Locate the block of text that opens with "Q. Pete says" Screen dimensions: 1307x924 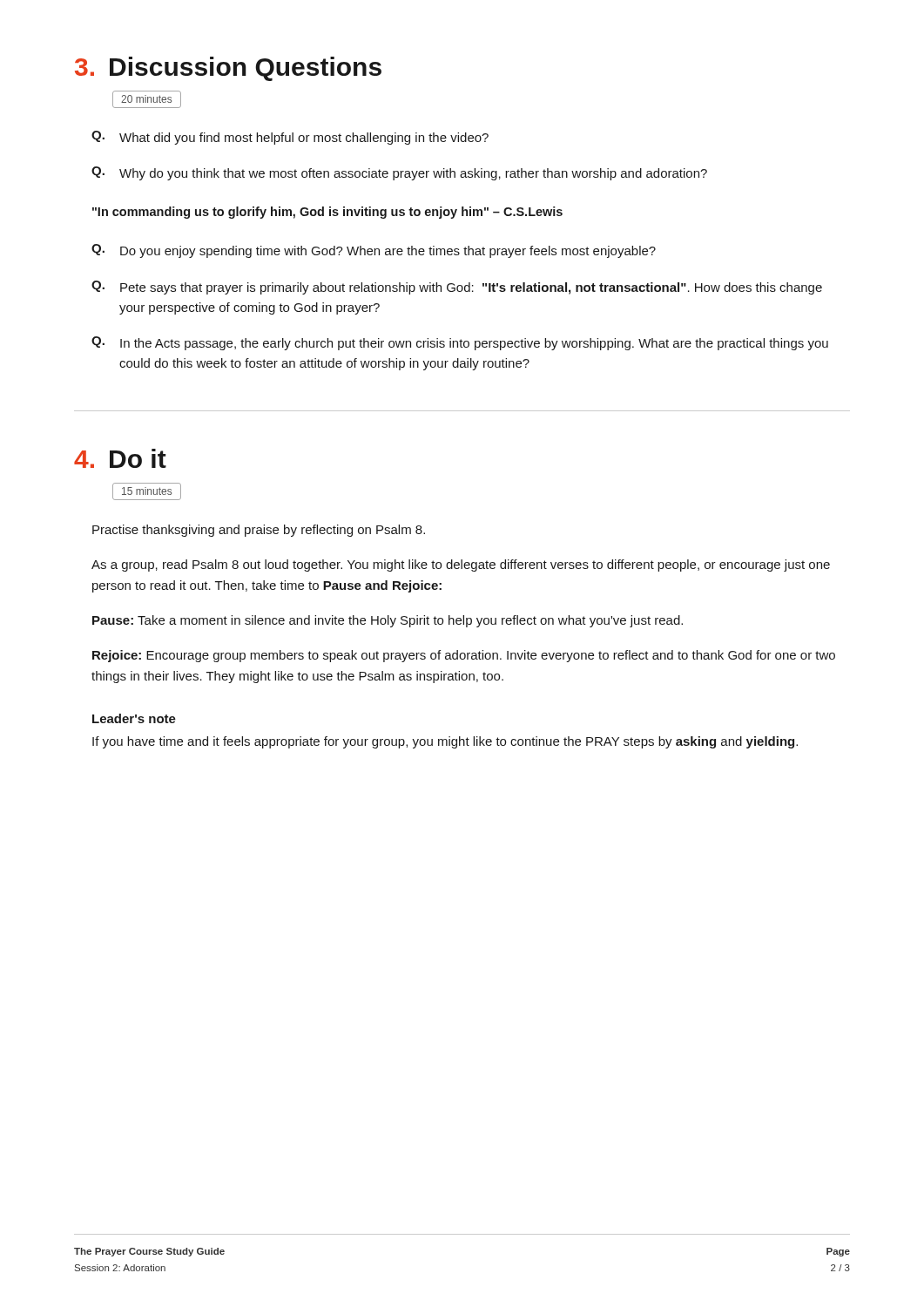[x=471, y=297]
